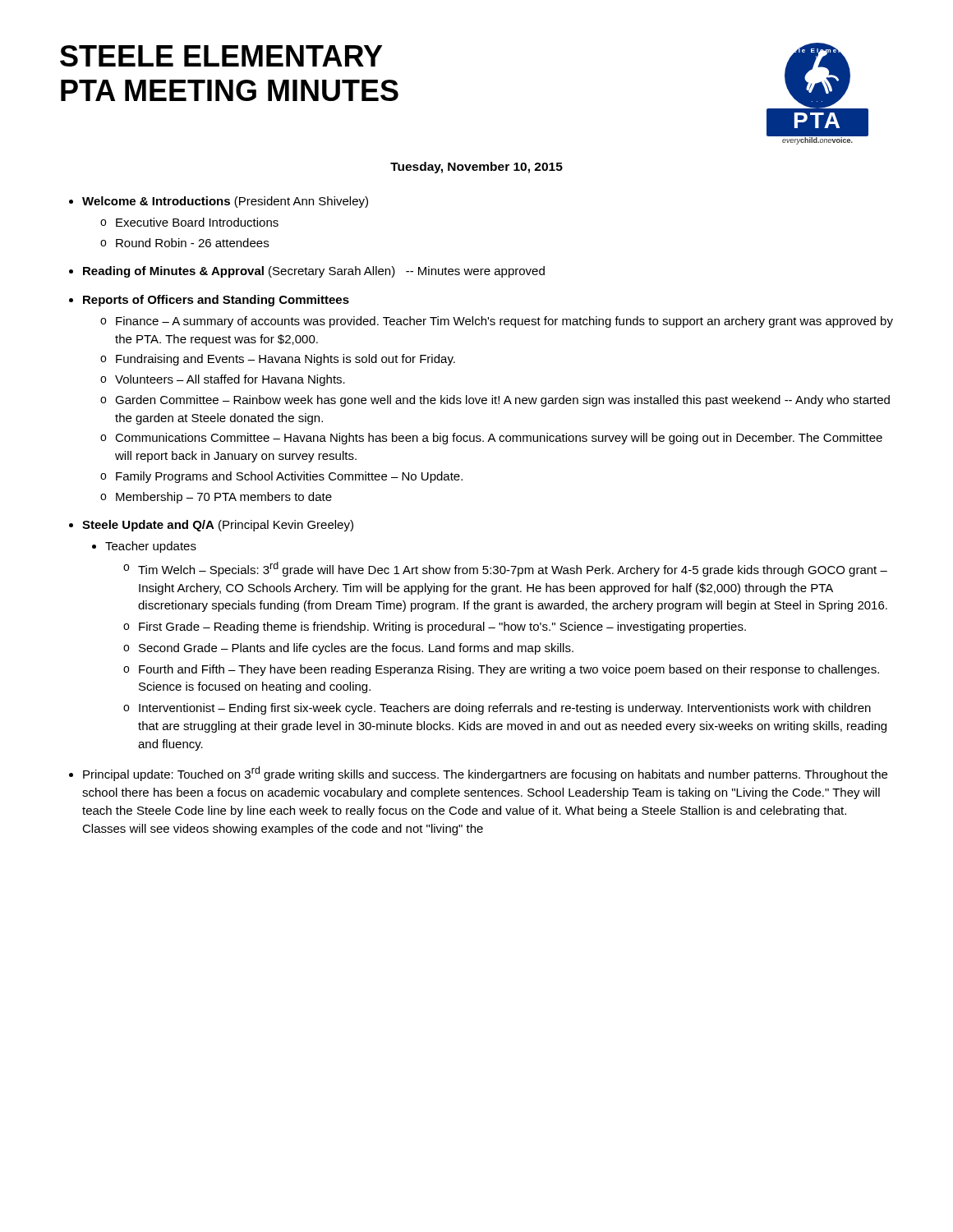Click the passage that begins "Welcome & Introductions (President Ann"
Screen dimensions: 1232x953
point(225,202)
